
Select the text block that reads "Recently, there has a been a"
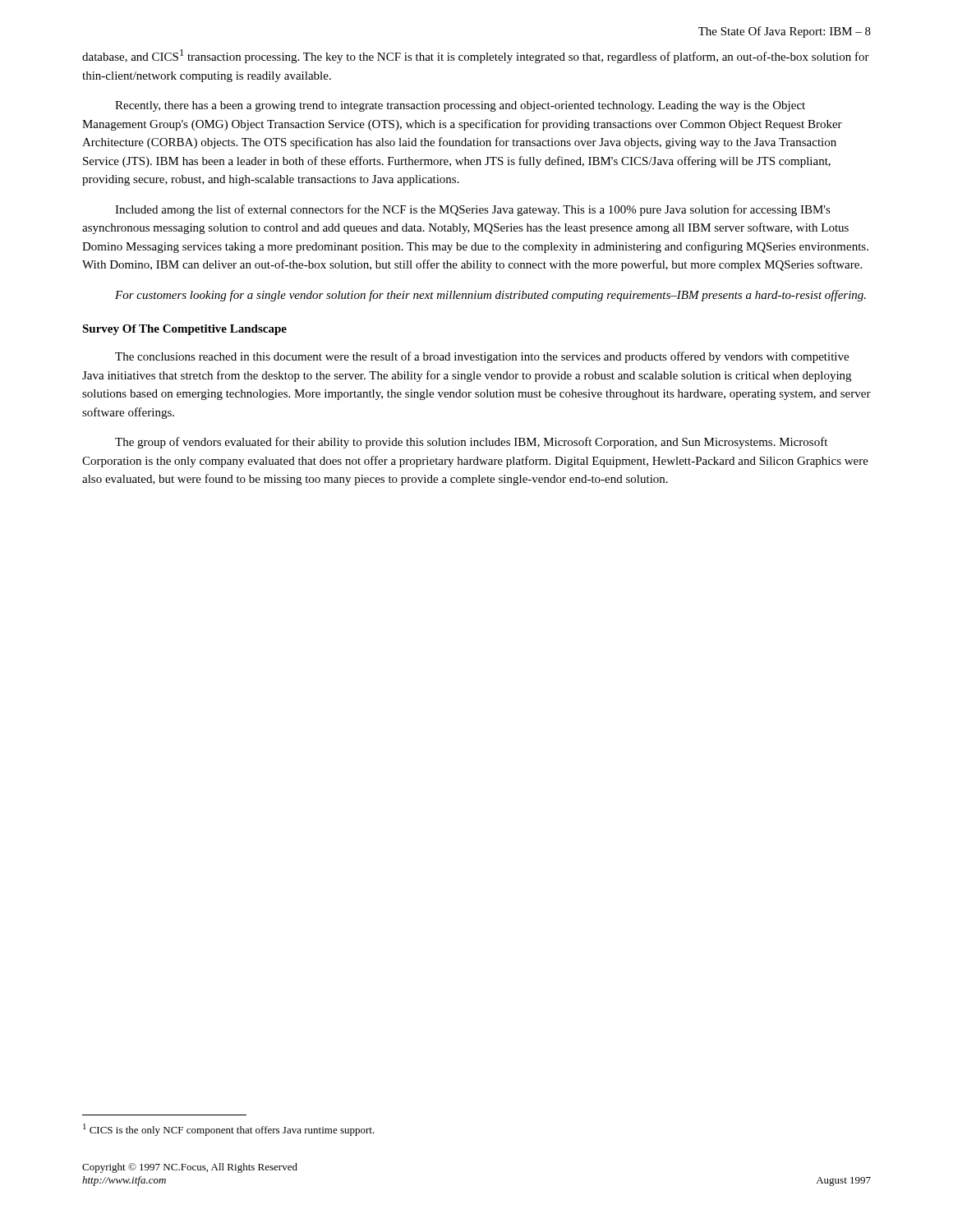476,142
